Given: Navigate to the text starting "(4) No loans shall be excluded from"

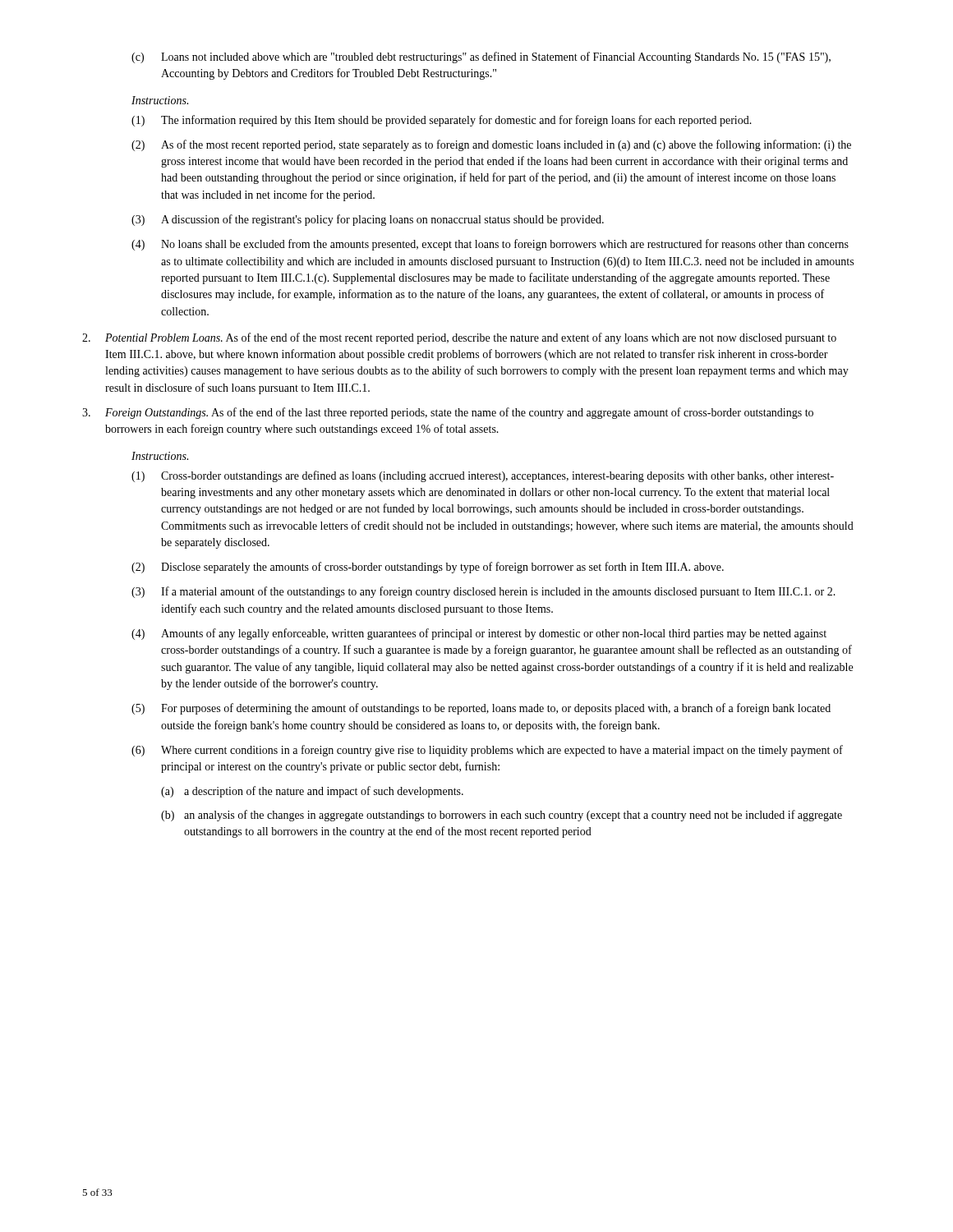Looking at the screenshot, I should pos(493,278).
